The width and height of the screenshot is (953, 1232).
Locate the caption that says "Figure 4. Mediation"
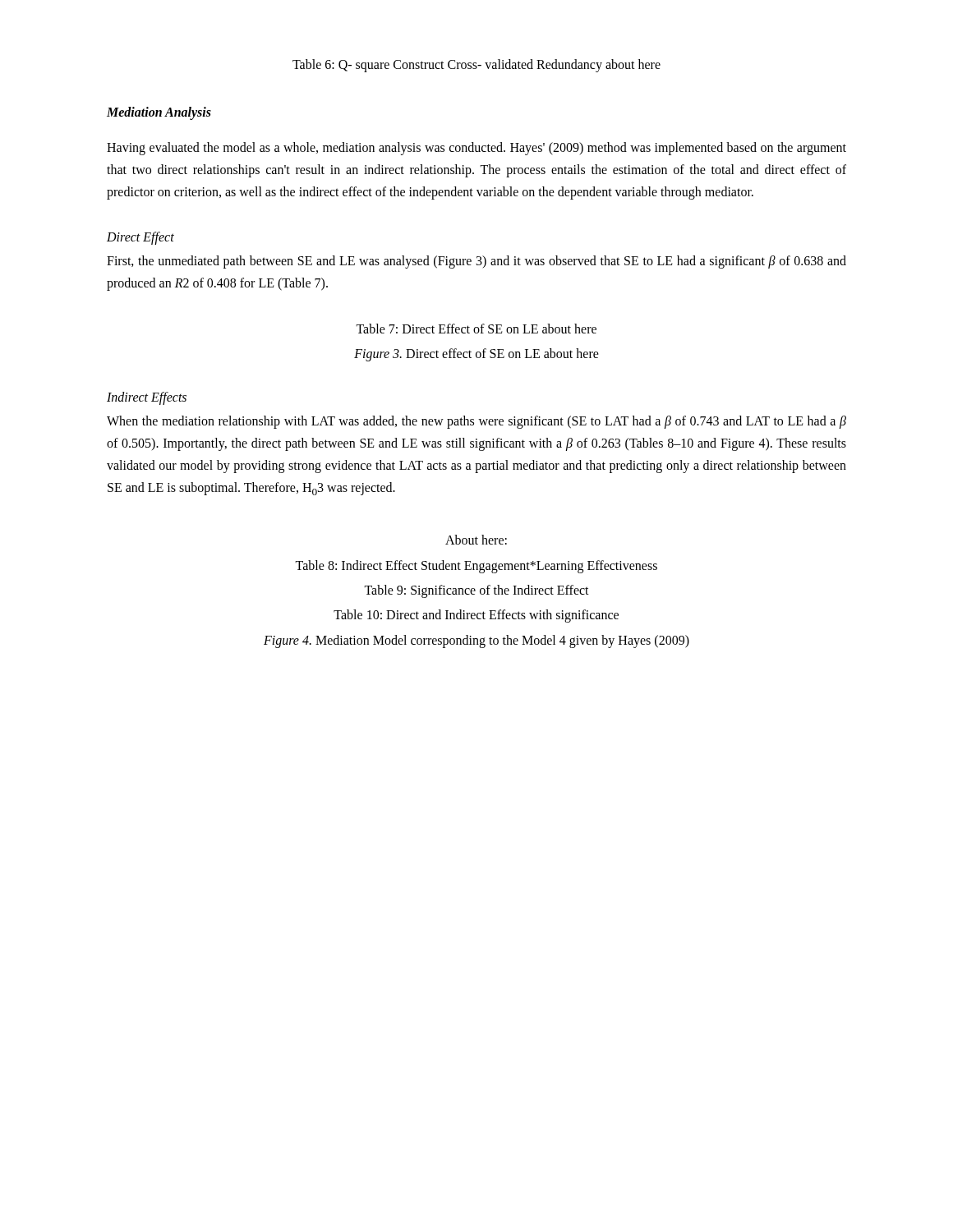click(x=476, y=640)
